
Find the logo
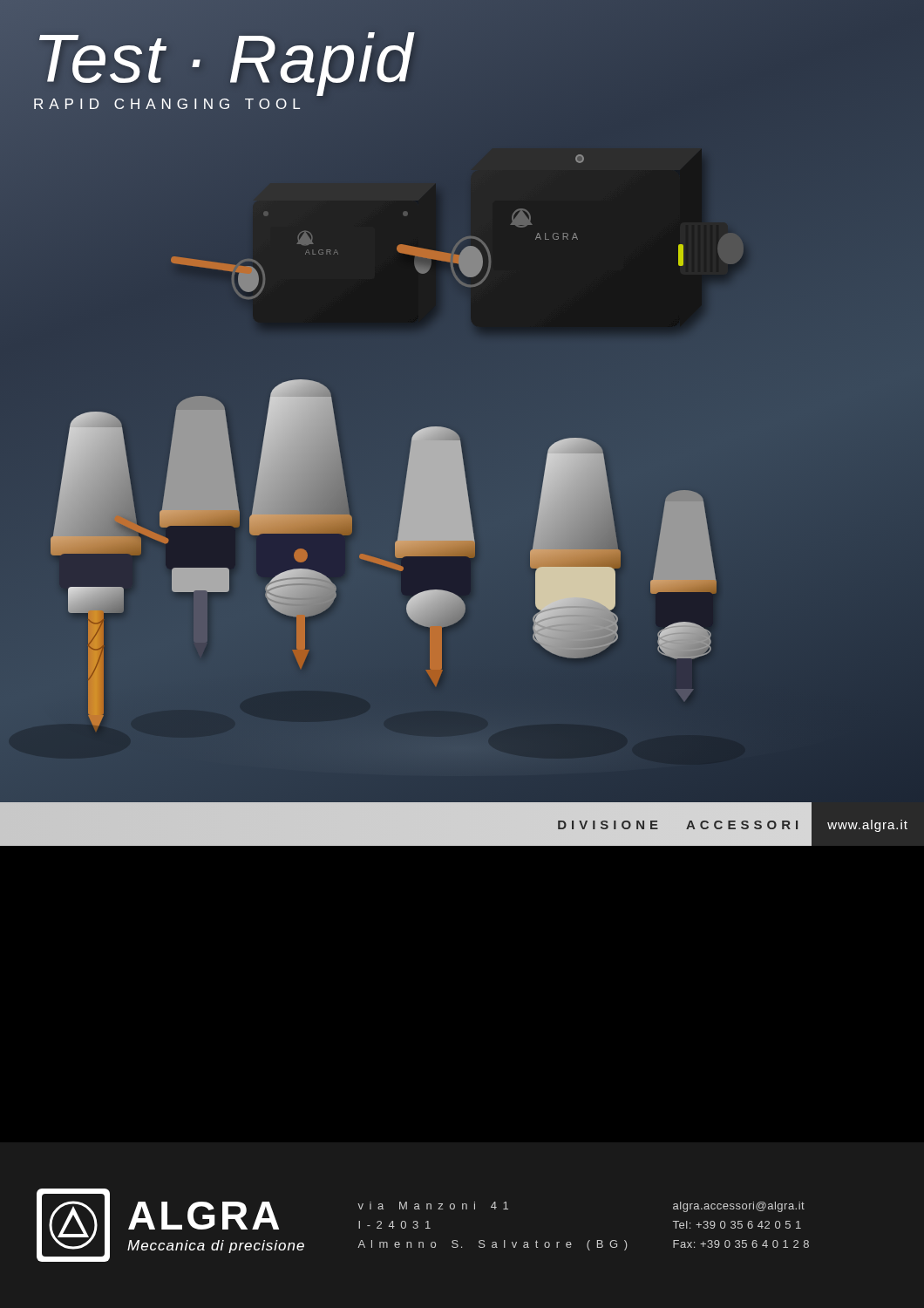point(170,1225)
